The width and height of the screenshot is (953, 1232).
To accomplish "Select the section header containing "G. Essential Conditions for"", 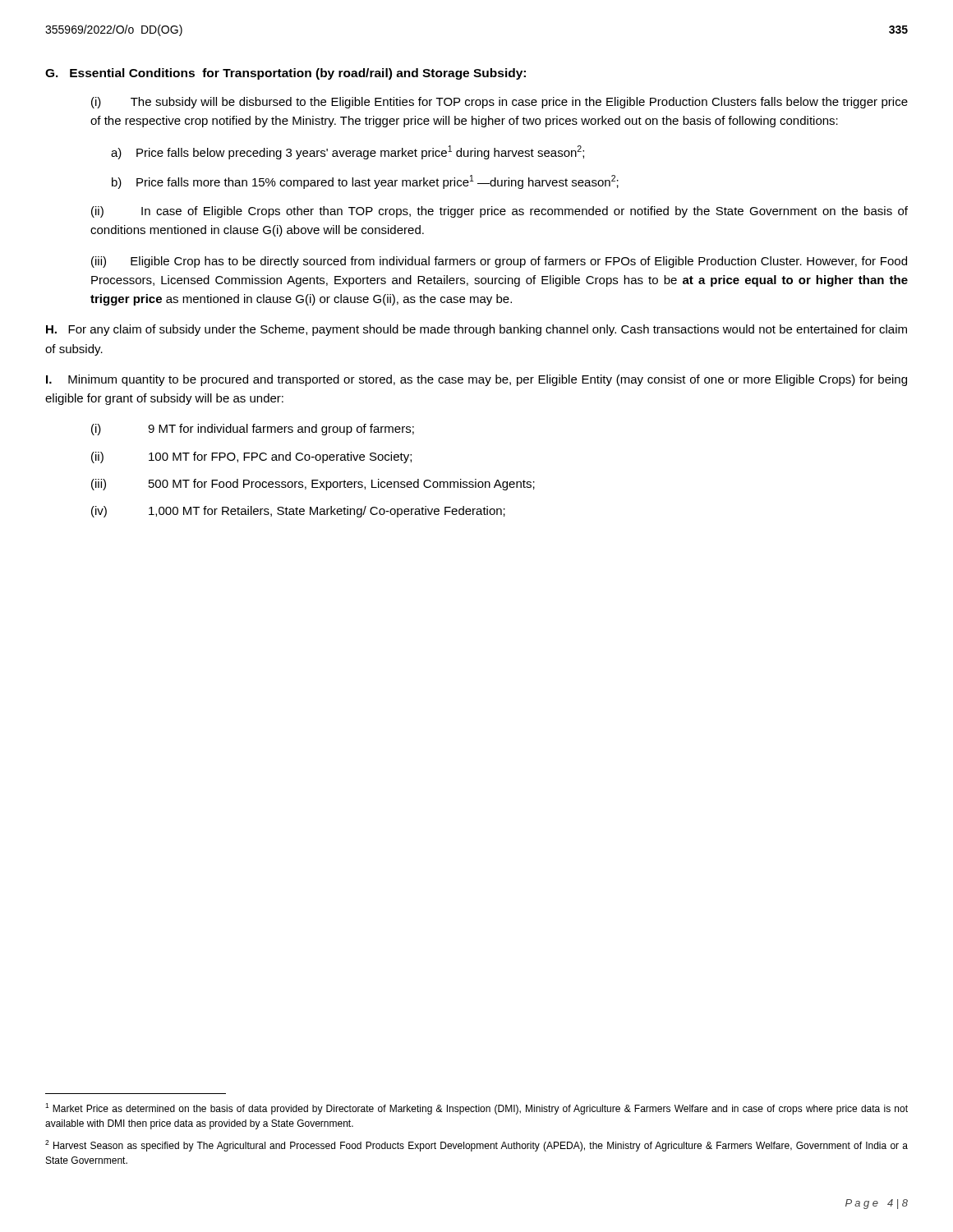I will [x=286, y=73].
